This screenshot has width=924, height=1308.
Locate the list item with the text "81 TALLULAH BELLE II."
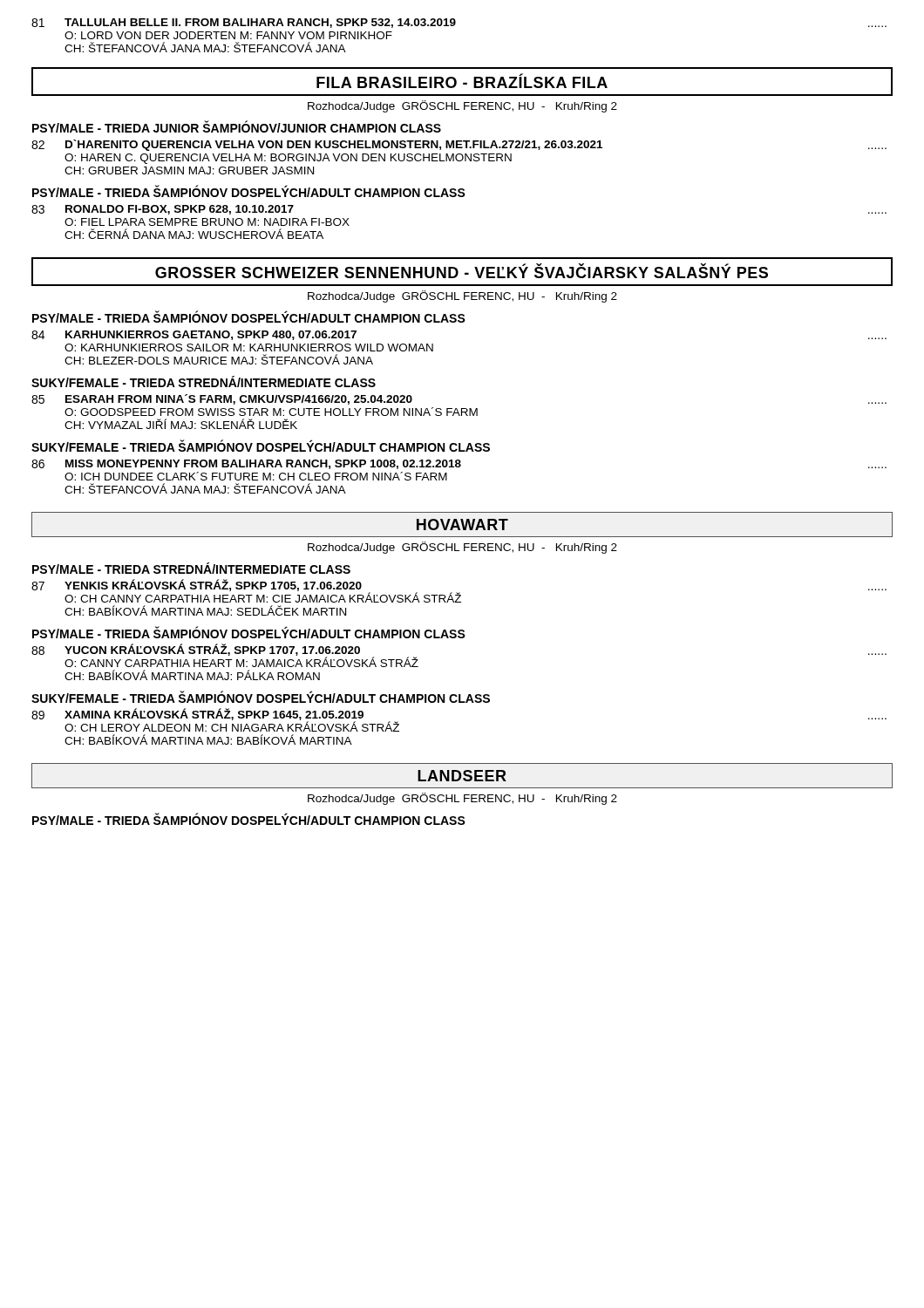459,35
